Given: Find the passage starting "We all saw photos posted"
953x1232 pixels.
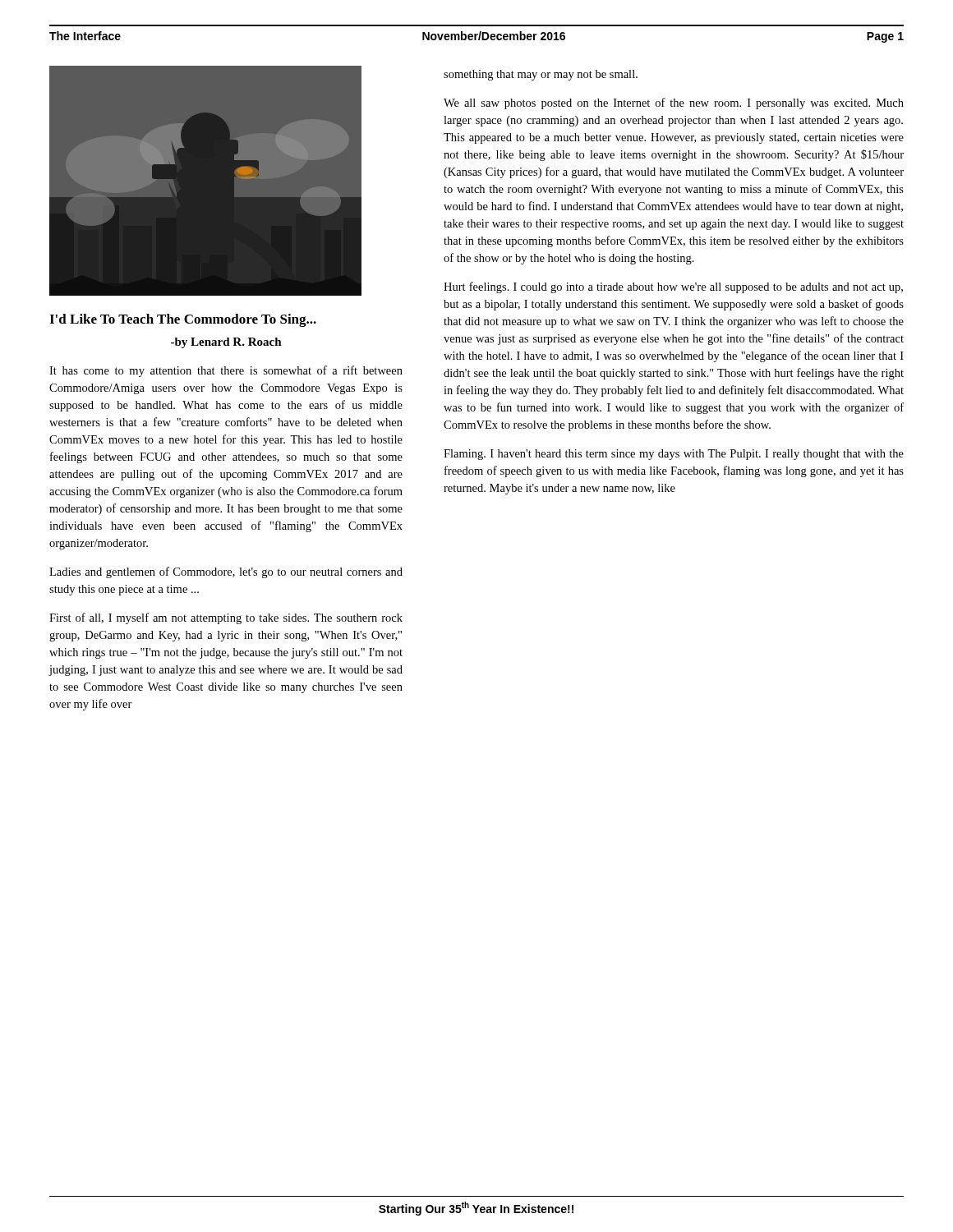Looking at the screenshot, I should point(674,180).
